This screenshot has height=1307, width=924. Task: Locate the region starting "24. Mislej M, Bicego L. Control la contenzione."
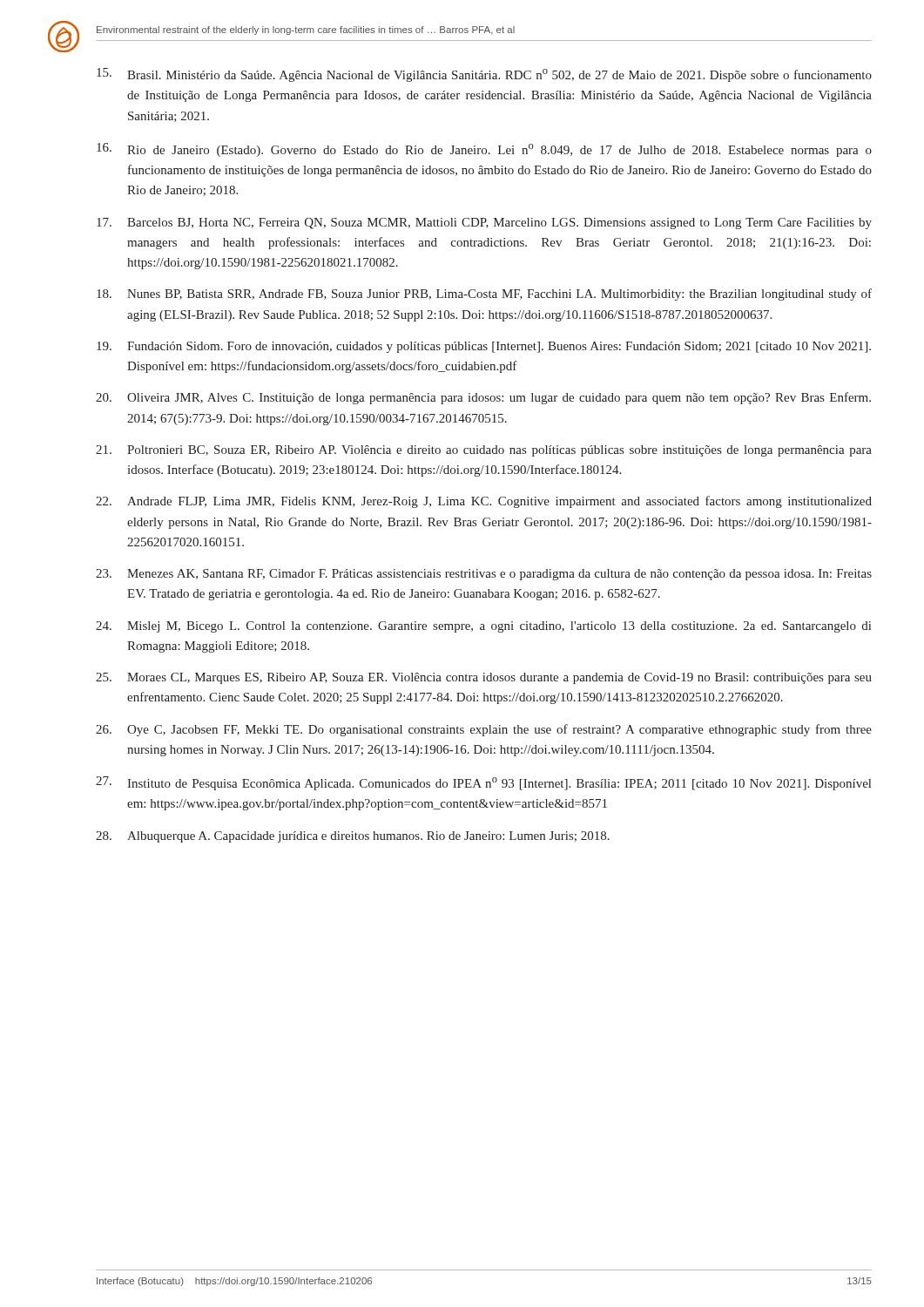(484, 636)
